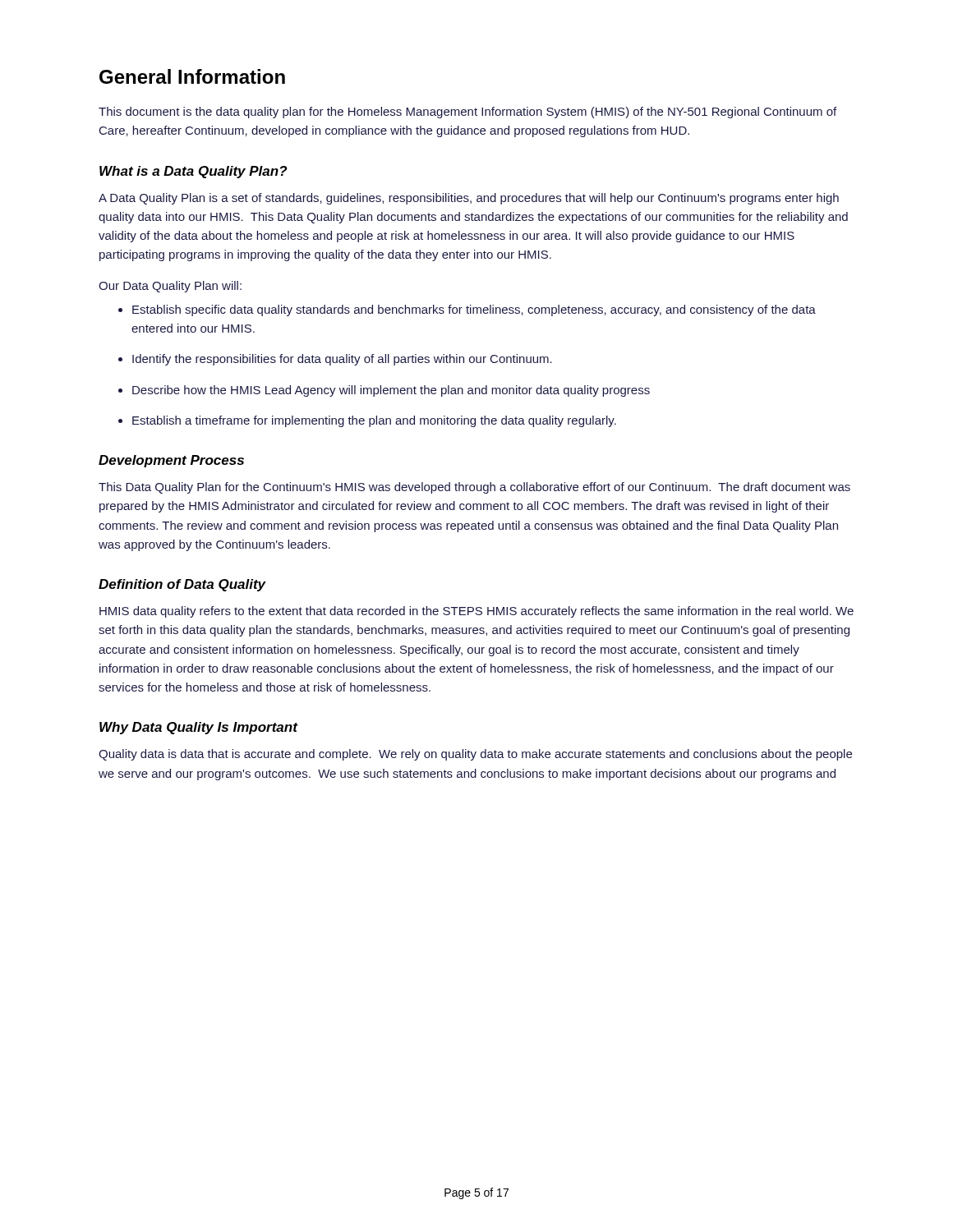
Task: Select the section header that says "Why Data Quality Is Important"
Action: point(198,728)
